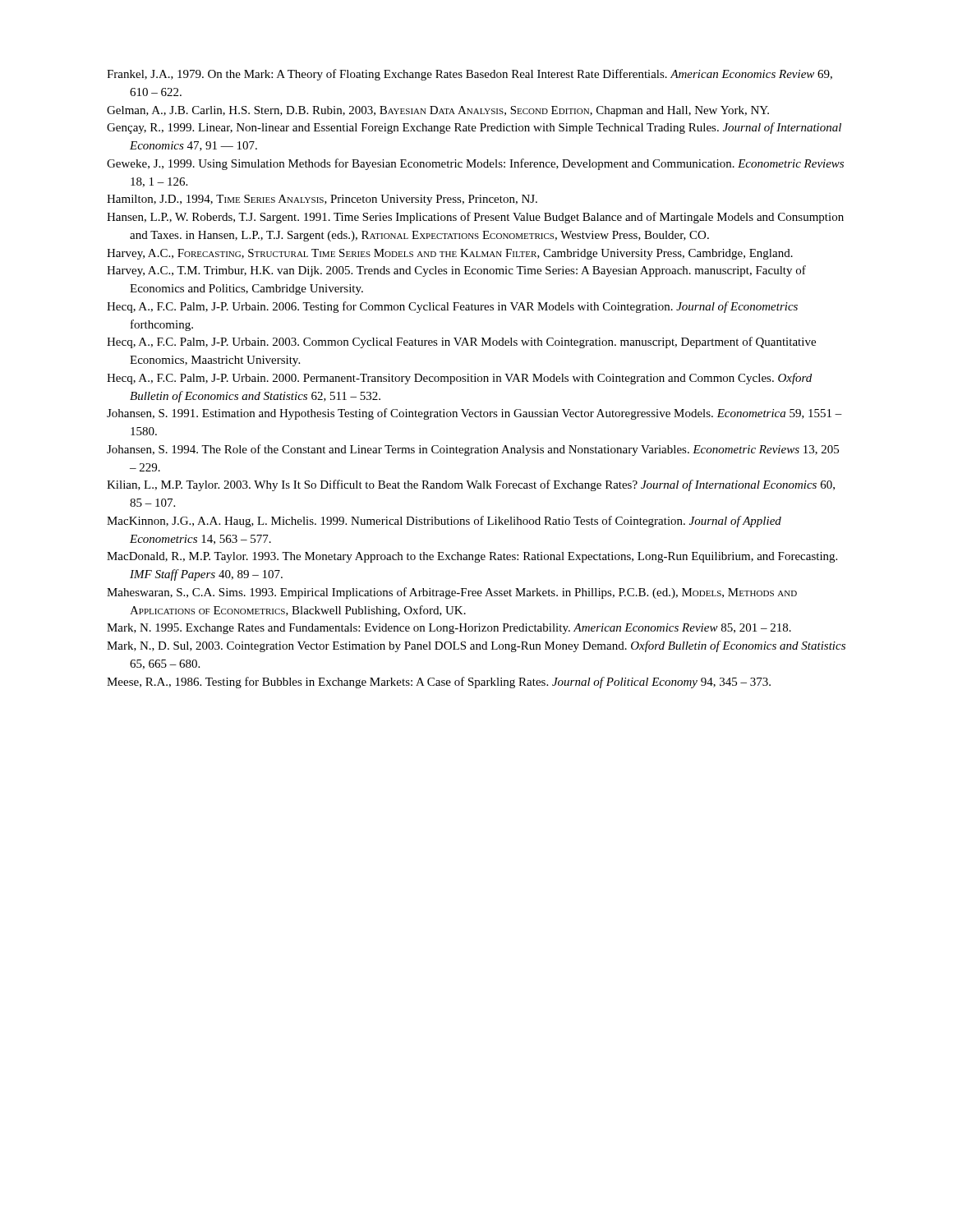Select the list item that reads "Gelman, A., J.B."
Image resolution: width=953 pixels, height=1232 pixels.
pyautogui.click(x=438, y=110)
